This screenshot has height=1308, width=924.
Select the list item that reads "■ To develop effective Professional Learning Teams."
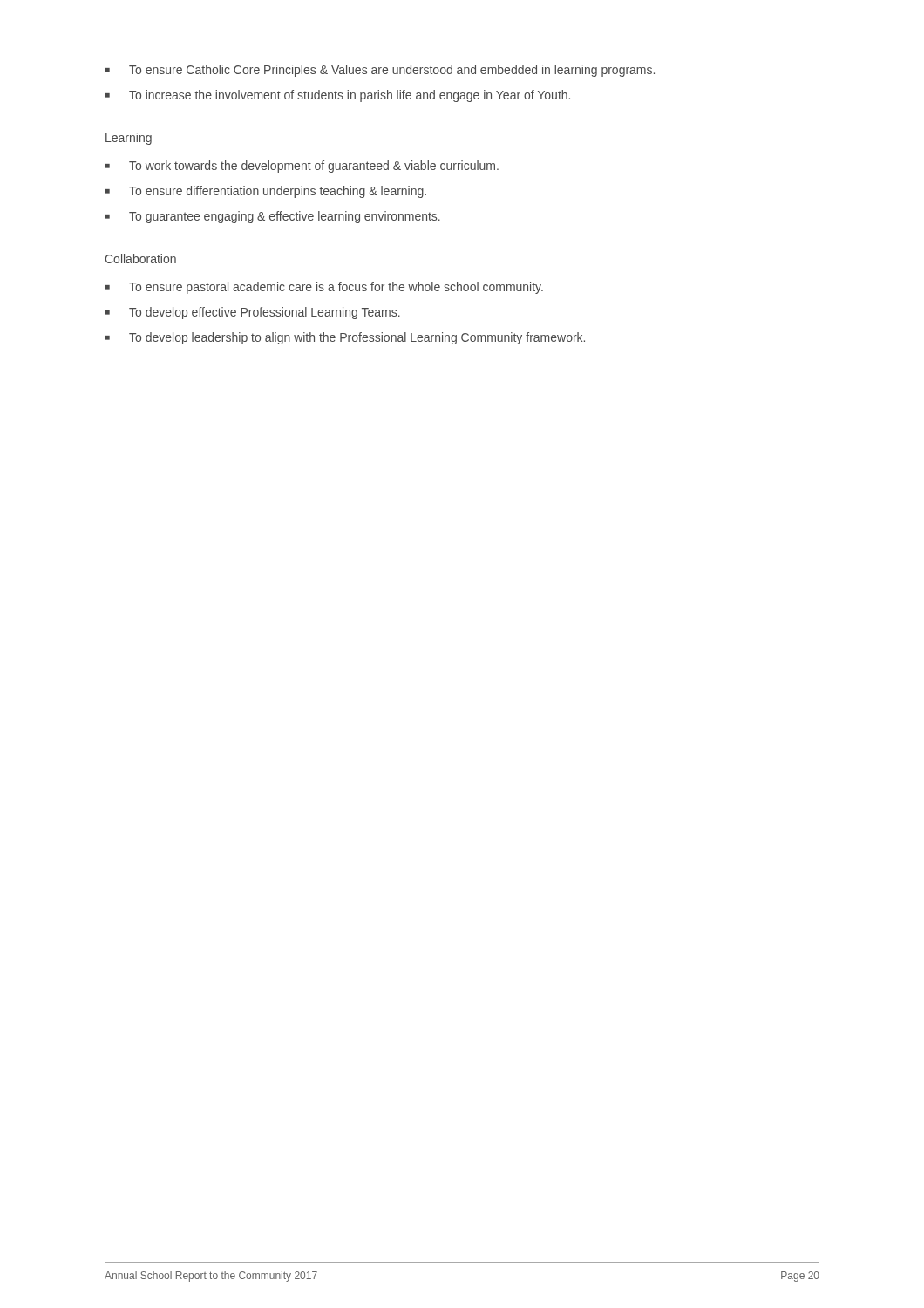click(253, 313)
